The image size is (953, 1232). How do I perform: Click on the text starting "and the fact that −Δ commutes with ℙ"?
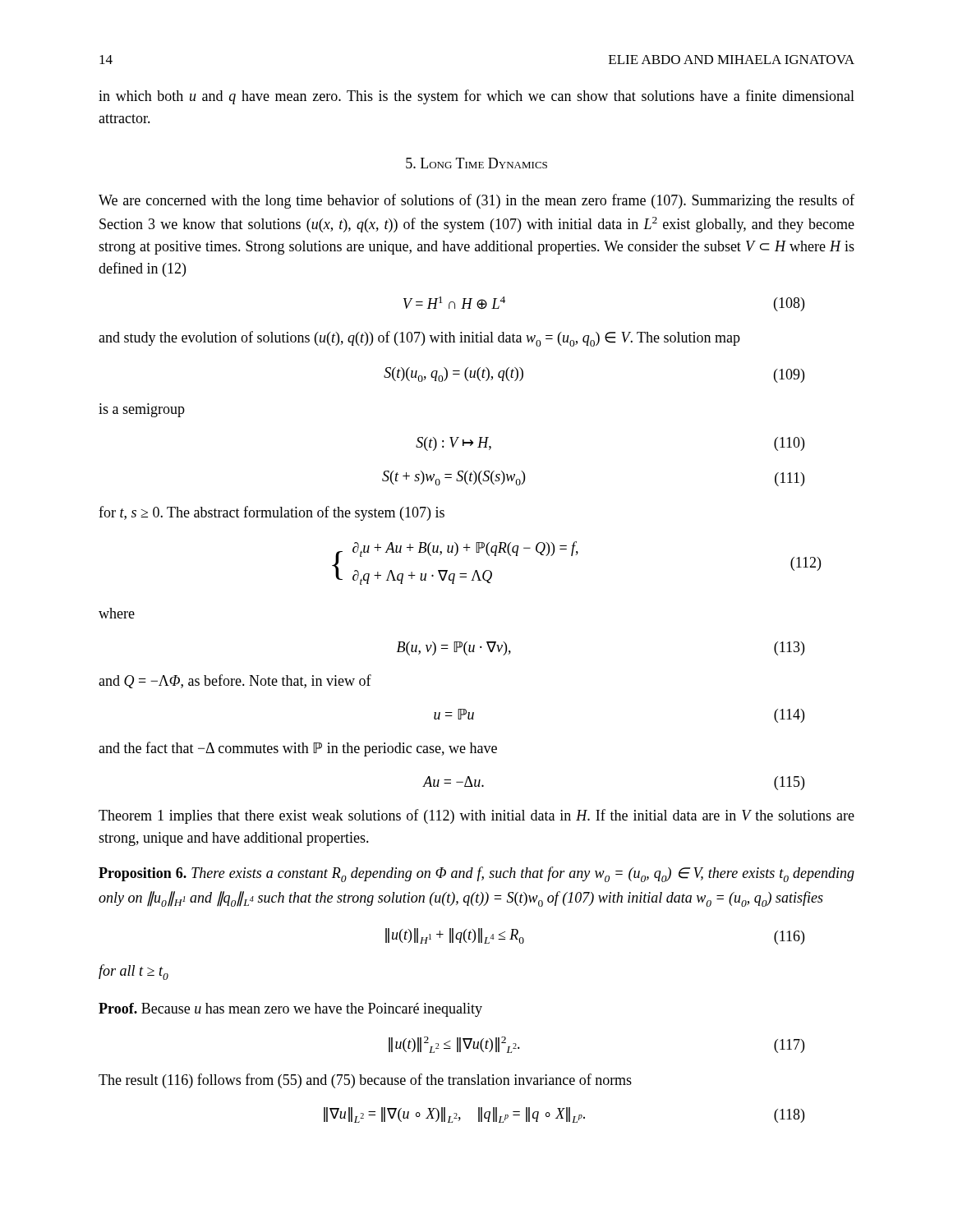coord(476,748)
